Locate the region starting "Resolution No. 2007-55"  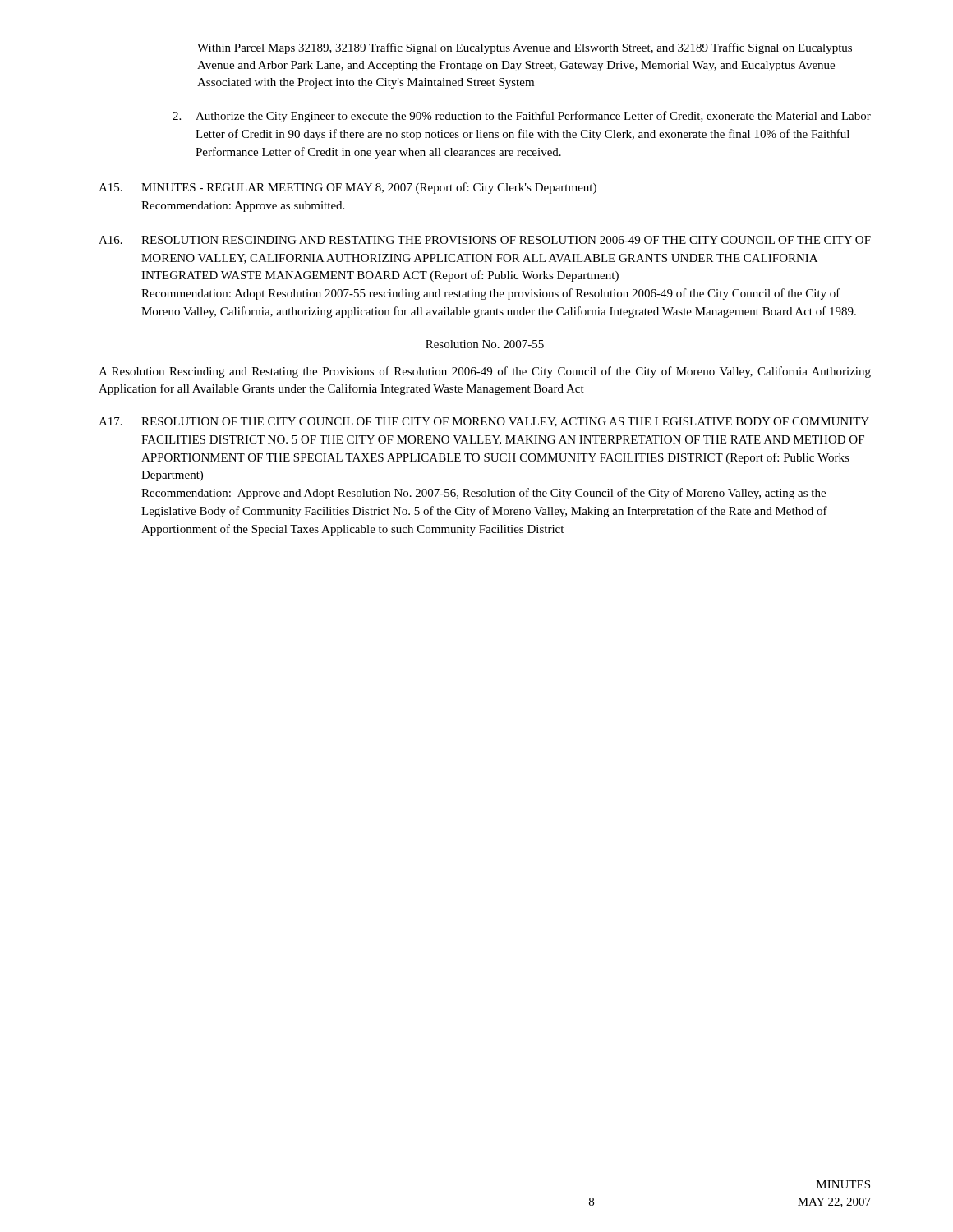485,344
